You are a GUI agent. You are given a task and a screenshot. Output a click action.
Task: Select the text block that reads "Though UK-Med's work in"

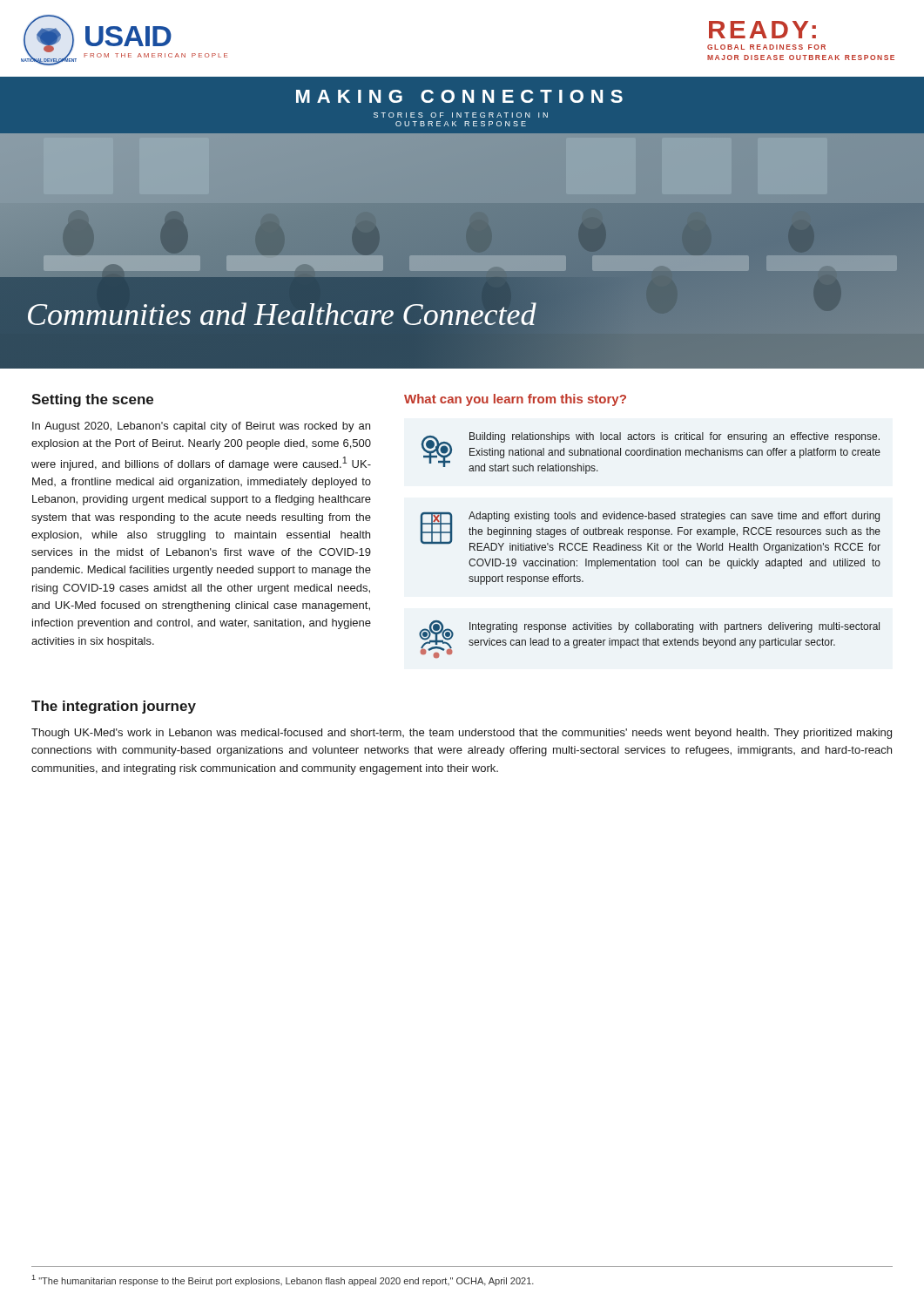[x=462, y=750]
